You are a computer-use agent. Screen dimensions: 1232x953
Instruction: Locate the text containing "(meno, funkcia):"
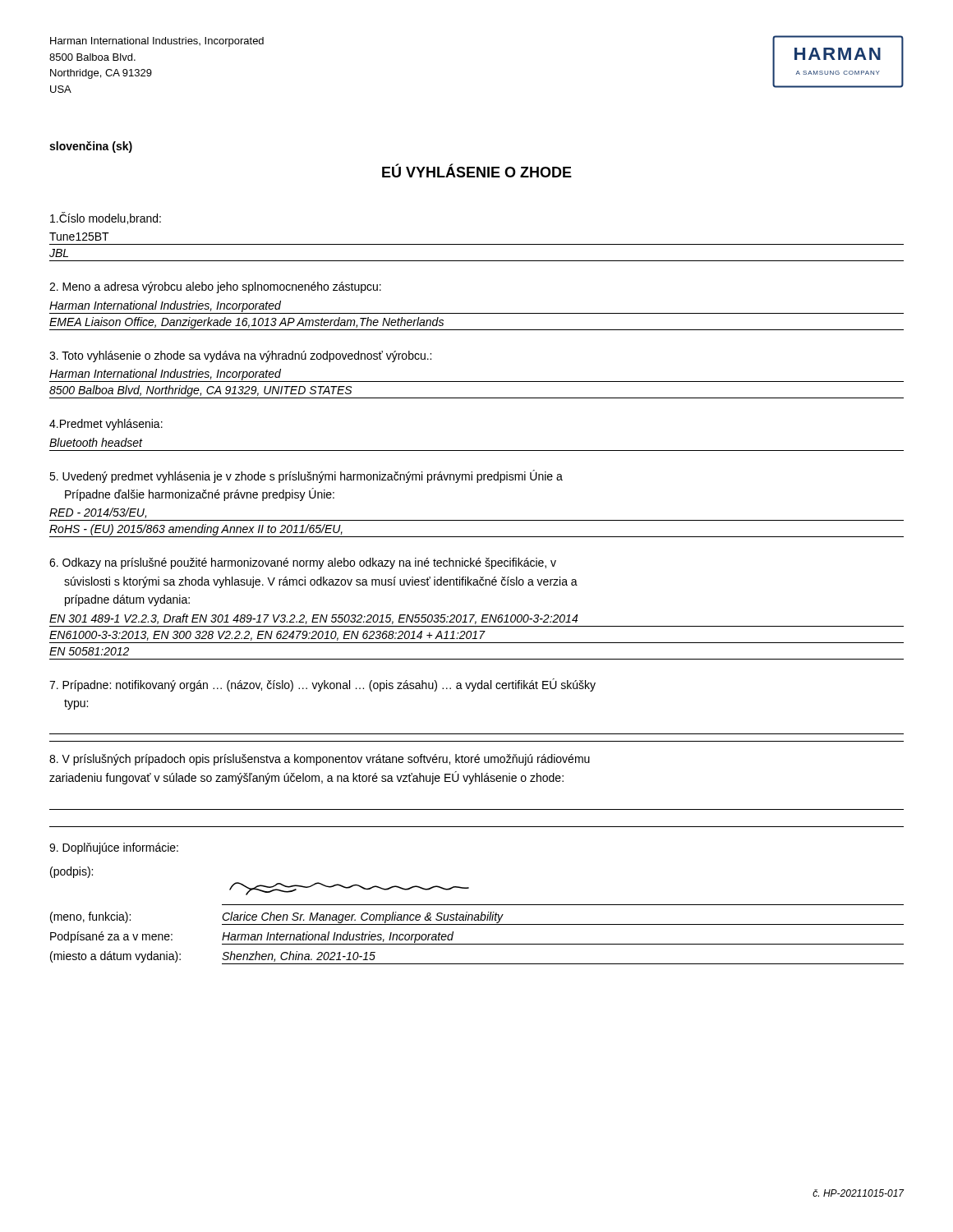click(x=91, y=917)
